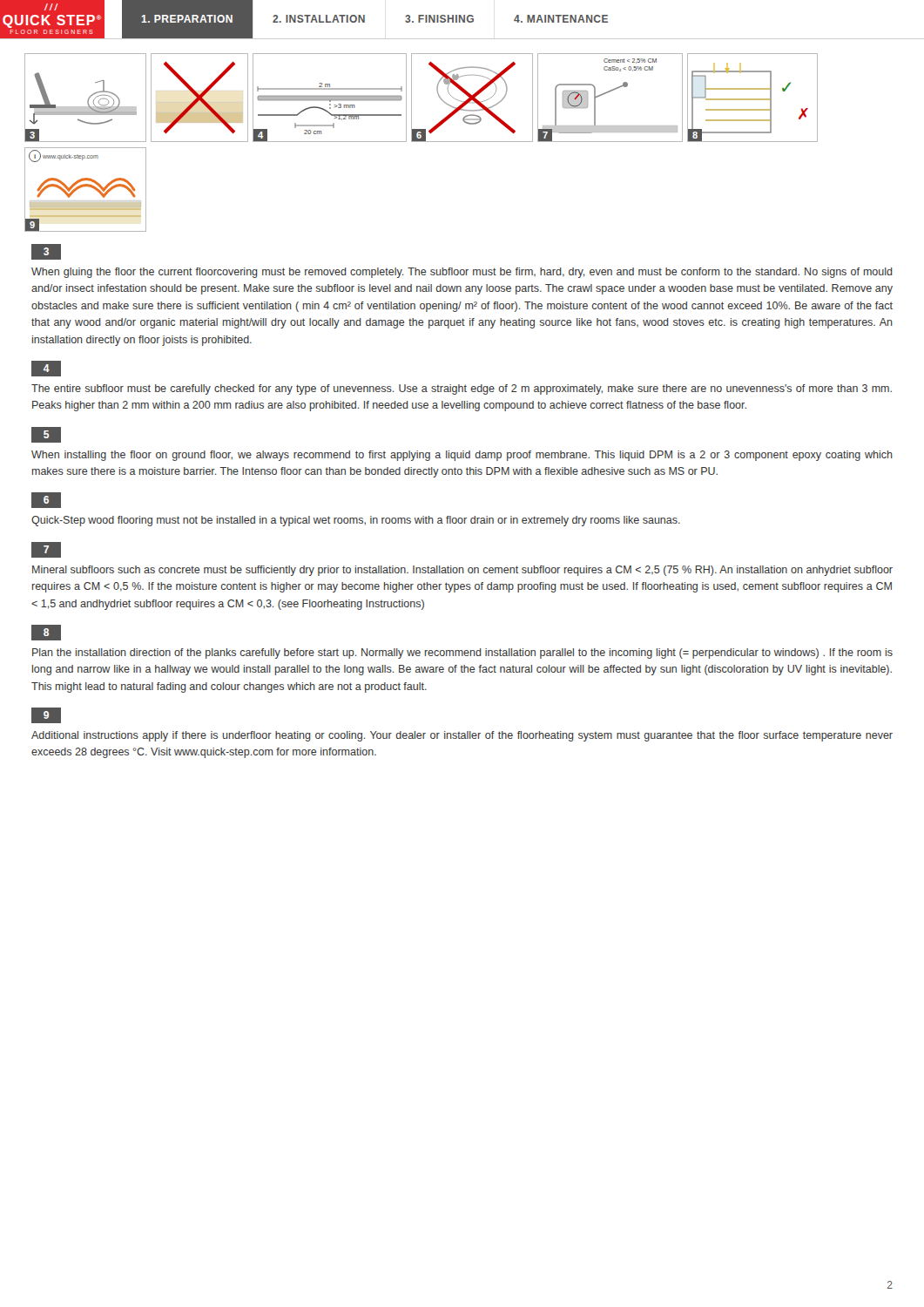Viewport: 924px width, 1307px height.
Task: Click the passage that begins "Plan the installation direction of the"
Action: click(x=462, y=669)
